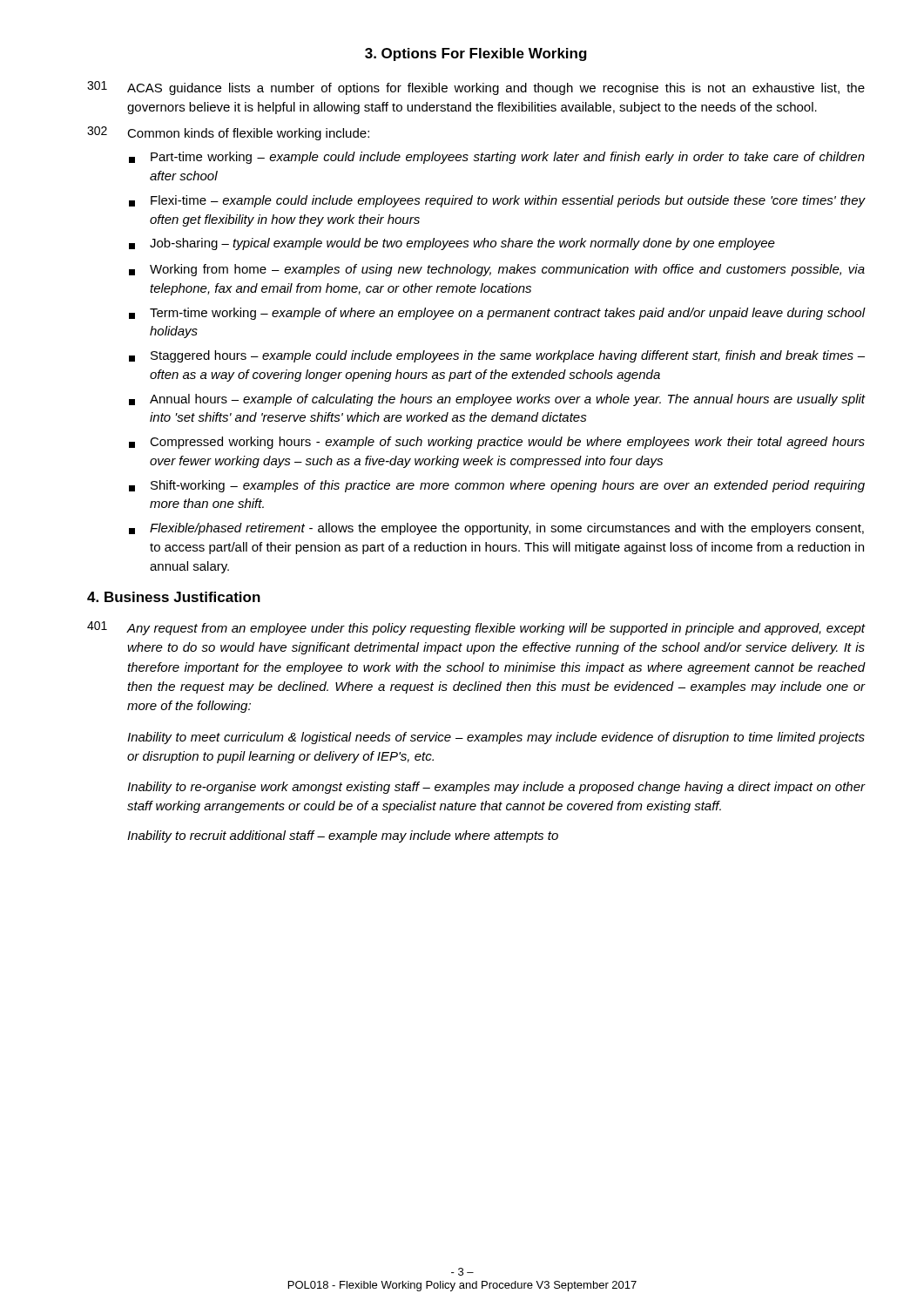Where is the passage that starts "Compressed working hours - example of such"?

(497, 451)
